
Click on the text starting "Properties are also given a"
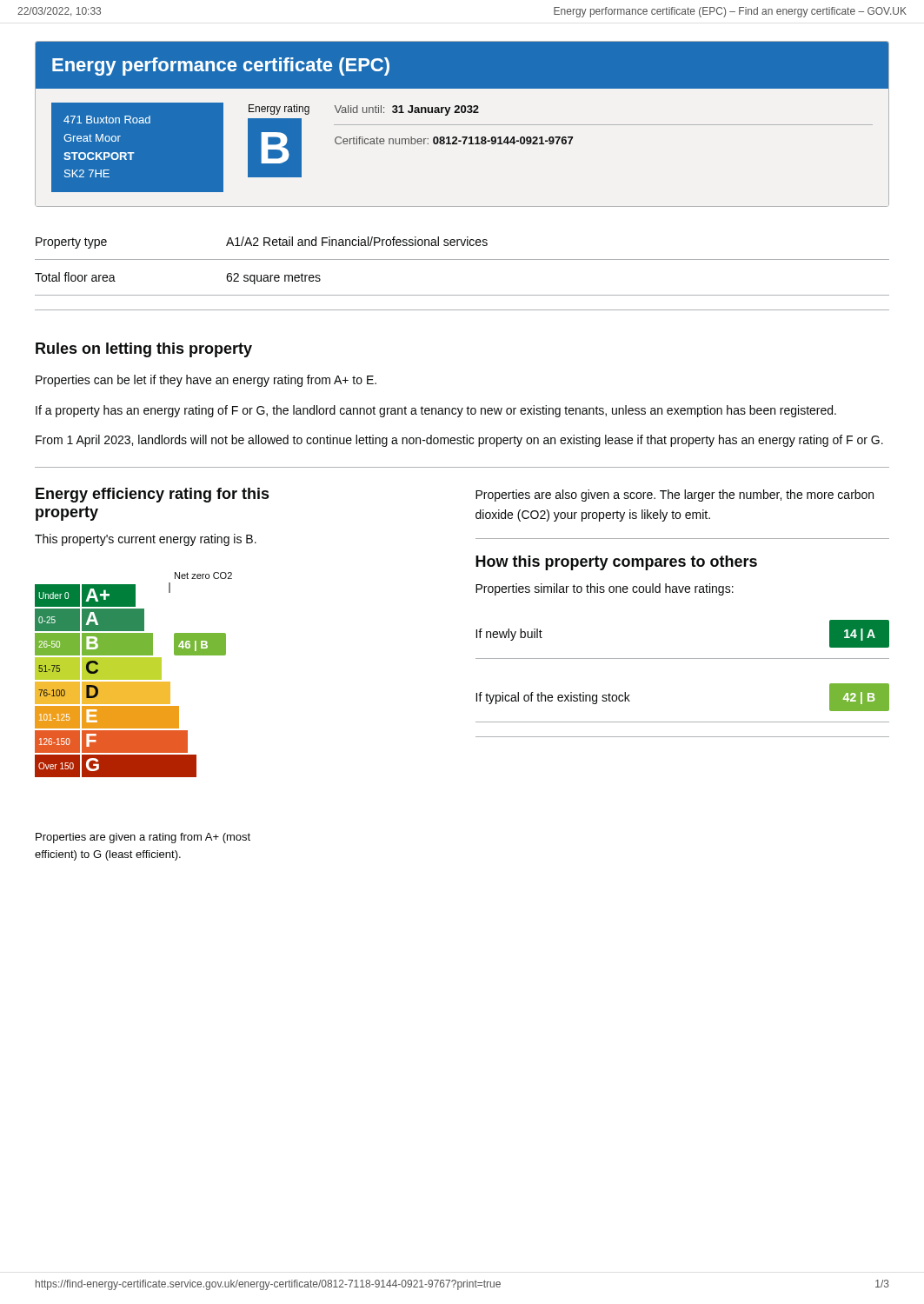(x=675, y=505)
